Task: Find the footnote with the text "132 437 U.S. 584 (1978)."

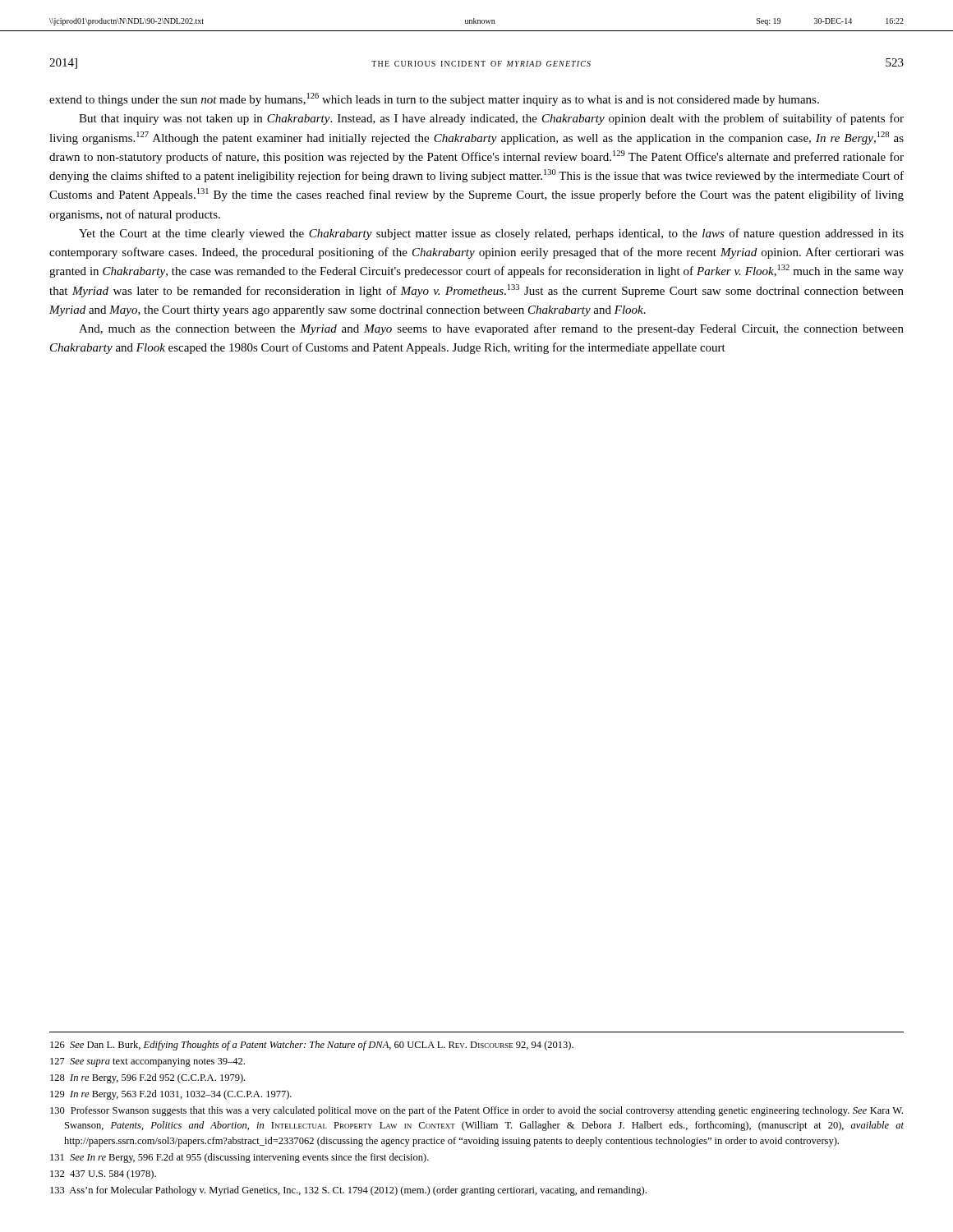Action: pos(103,1173)
